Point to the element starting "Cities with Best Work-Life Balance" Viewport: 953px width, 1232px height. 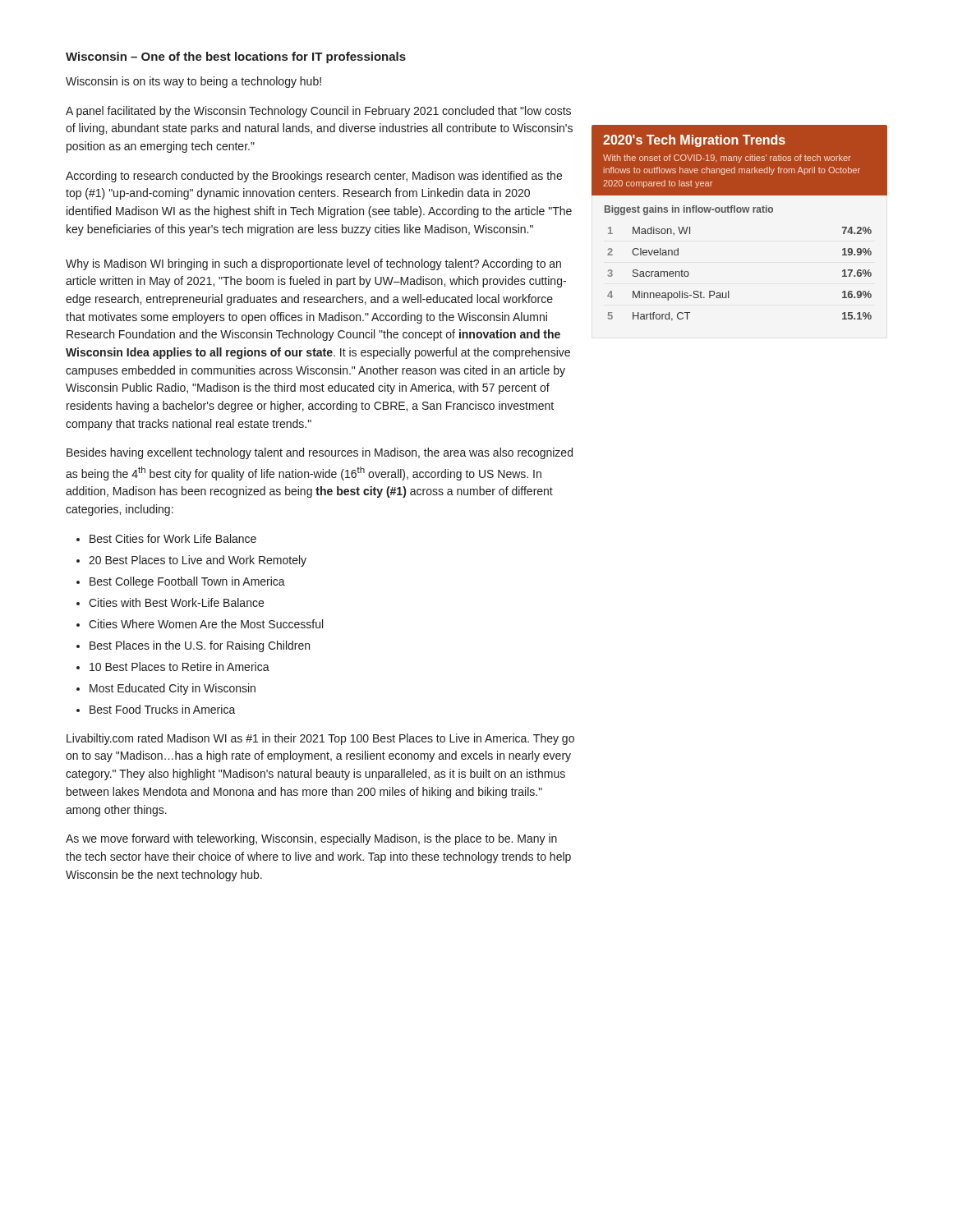pyautogui.click(x=176, y=603)
